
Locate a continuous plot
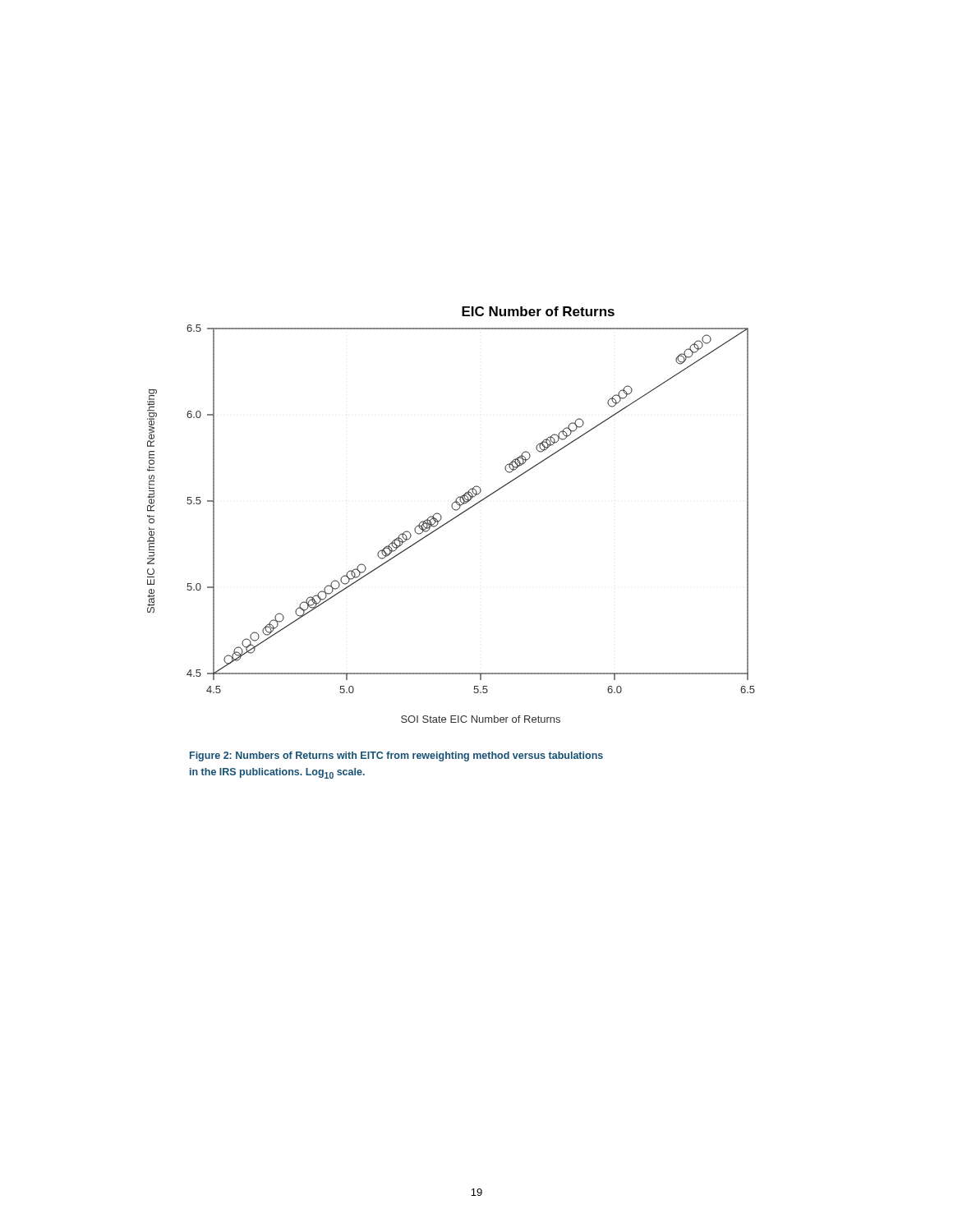[x=452, y=526]
